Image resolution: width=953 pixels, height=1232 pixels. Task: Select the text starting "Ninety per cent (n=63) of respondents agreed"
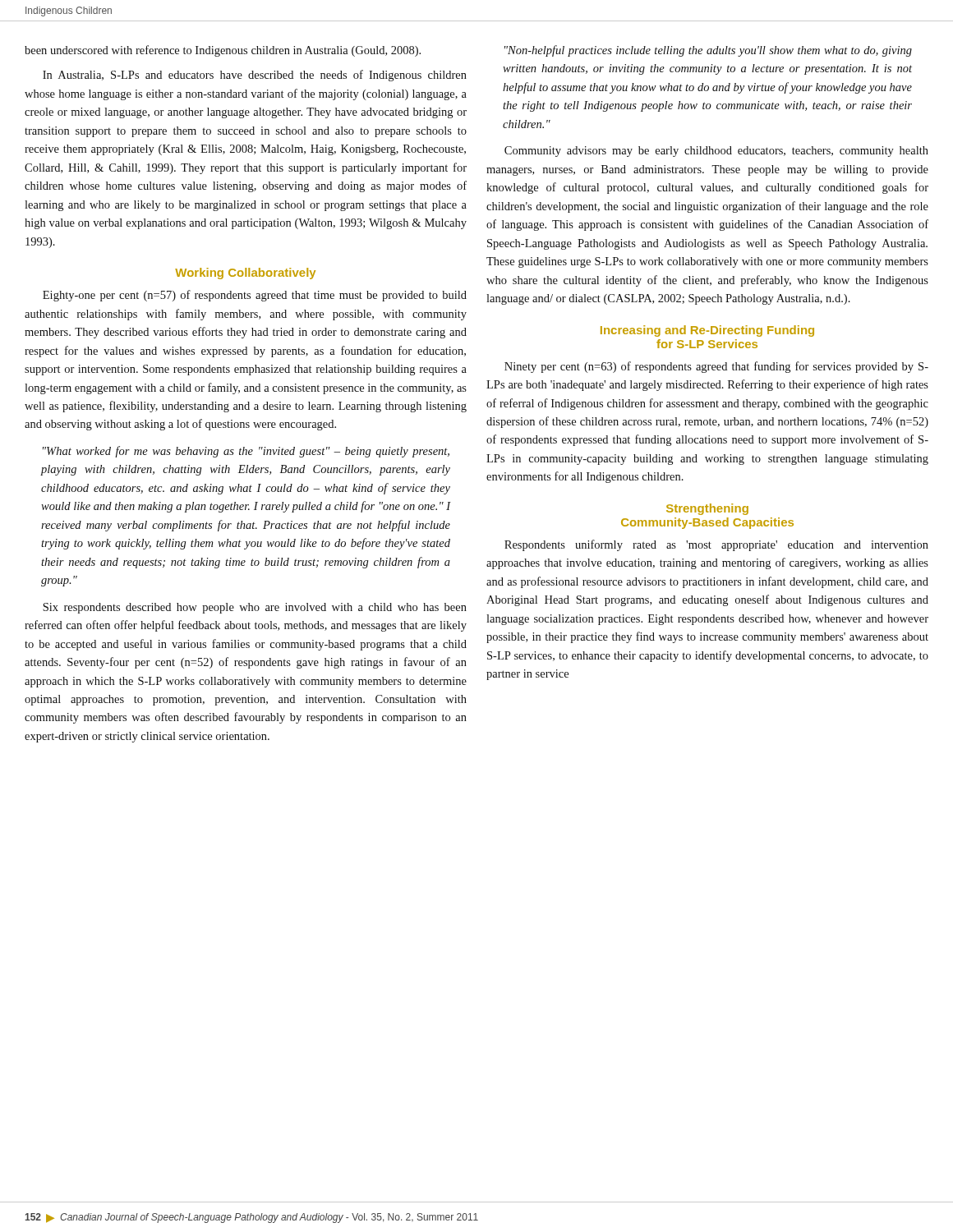707,422
